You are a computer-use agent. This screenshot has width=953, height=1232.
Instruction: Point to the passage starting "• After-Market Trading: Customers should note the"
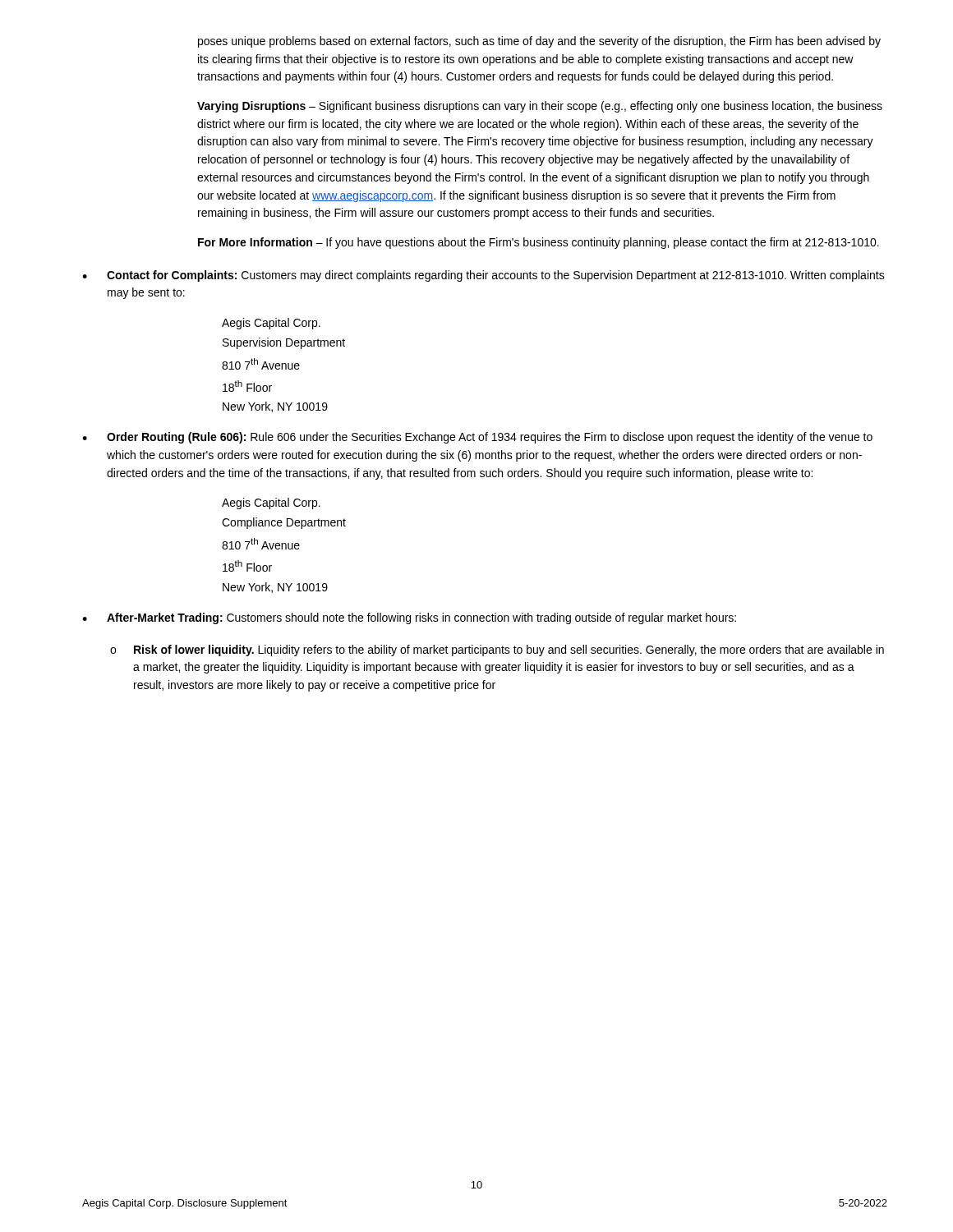coord(485,619)
